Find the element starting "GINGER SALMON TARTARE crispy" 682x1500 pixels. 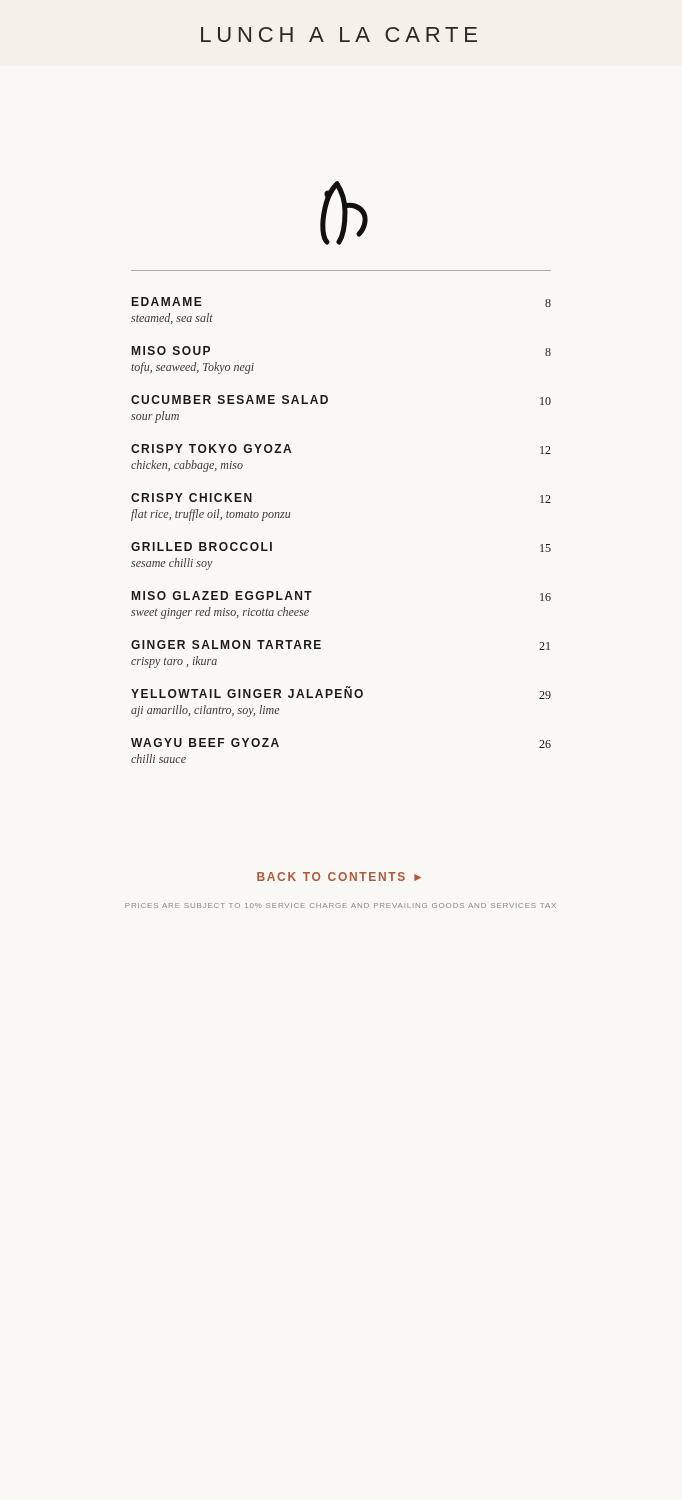point(224,644)
